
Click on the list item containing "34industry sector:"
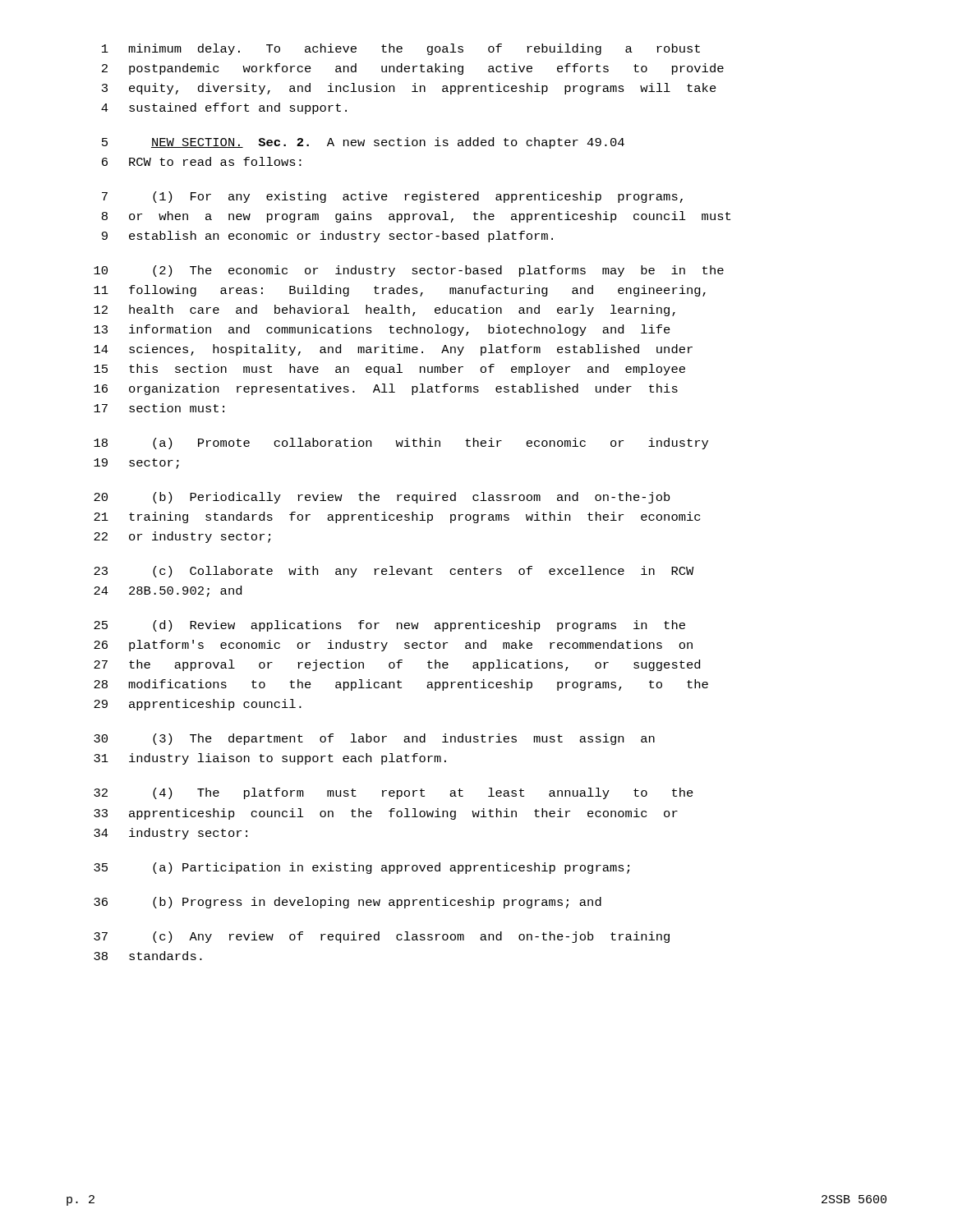170,834
